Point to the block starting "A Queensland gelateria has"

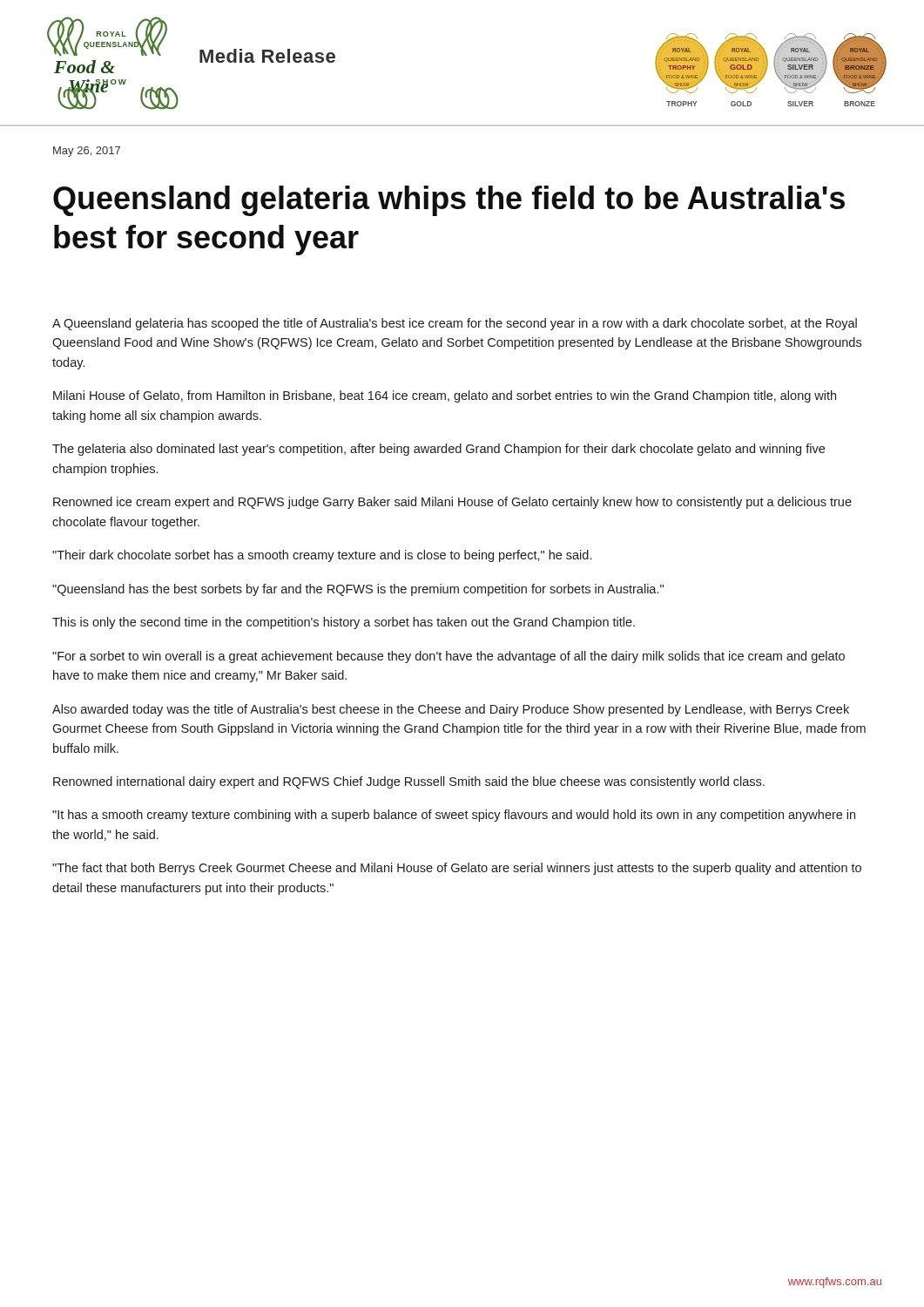tap(457, 343)
